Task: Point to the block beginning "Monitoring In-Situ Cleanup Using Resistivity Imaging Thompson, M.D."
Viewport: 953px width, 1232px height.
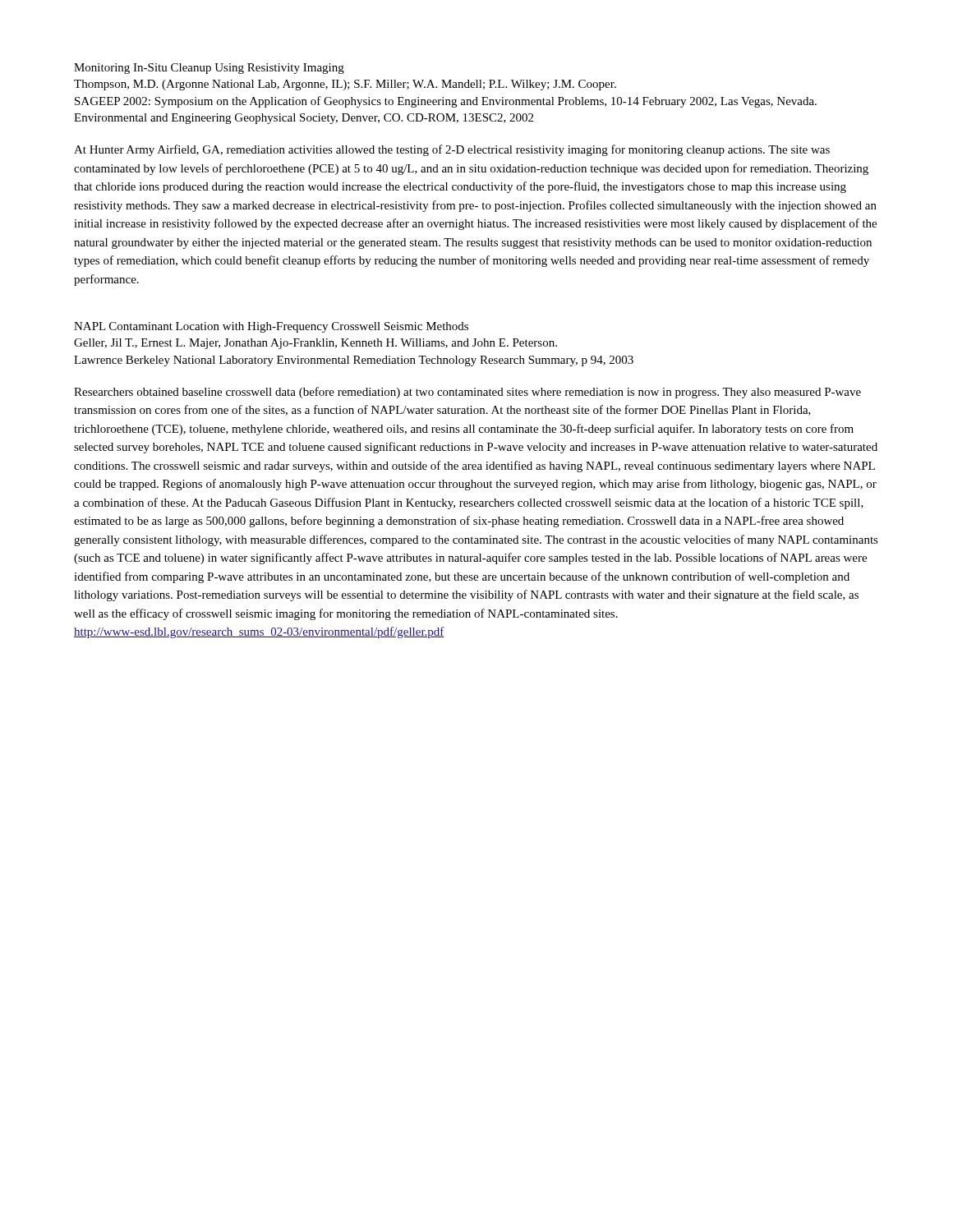Action: point(446,92)
